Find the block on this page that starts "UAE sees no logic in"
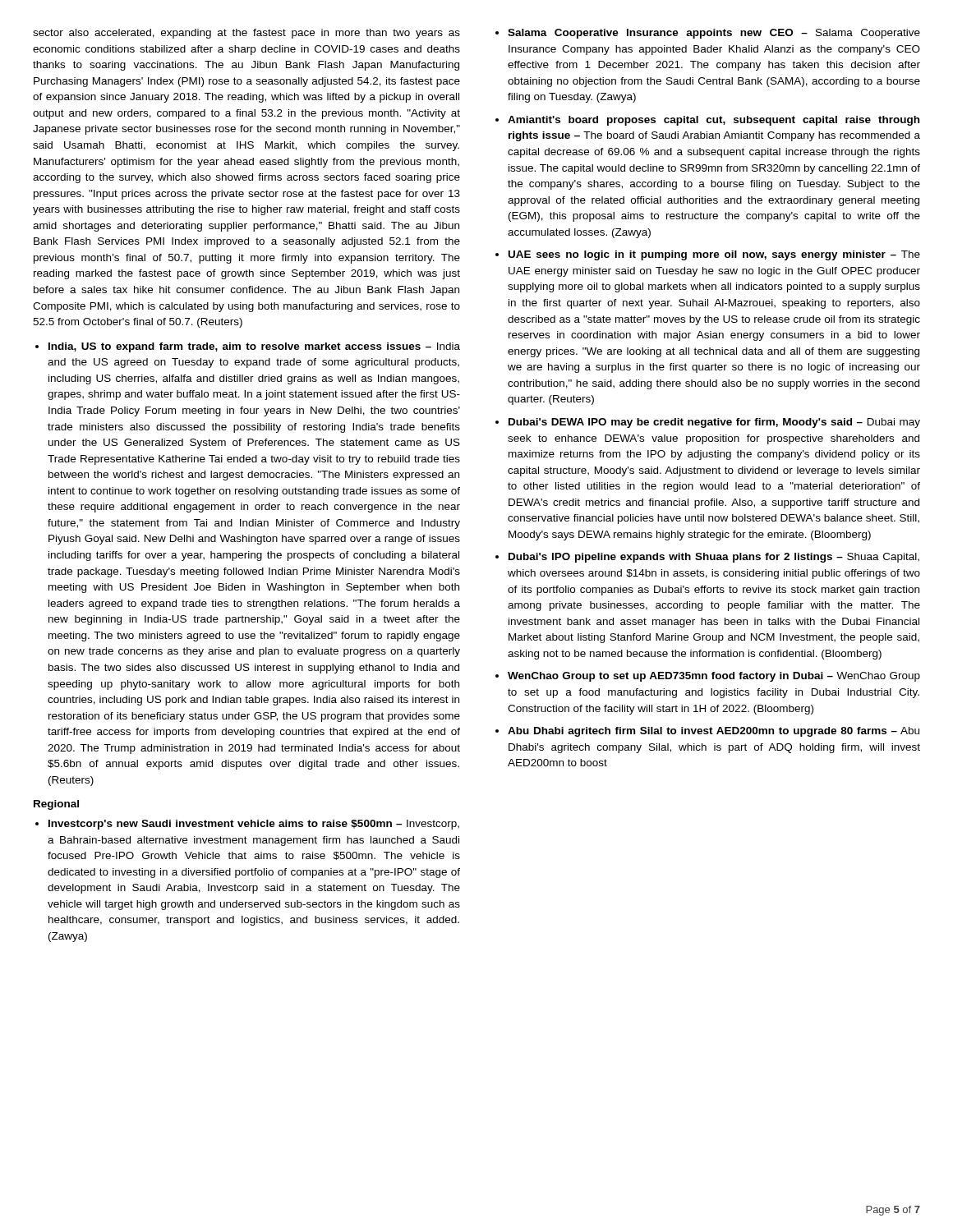Screen dimensions: 1232x953 714,327
